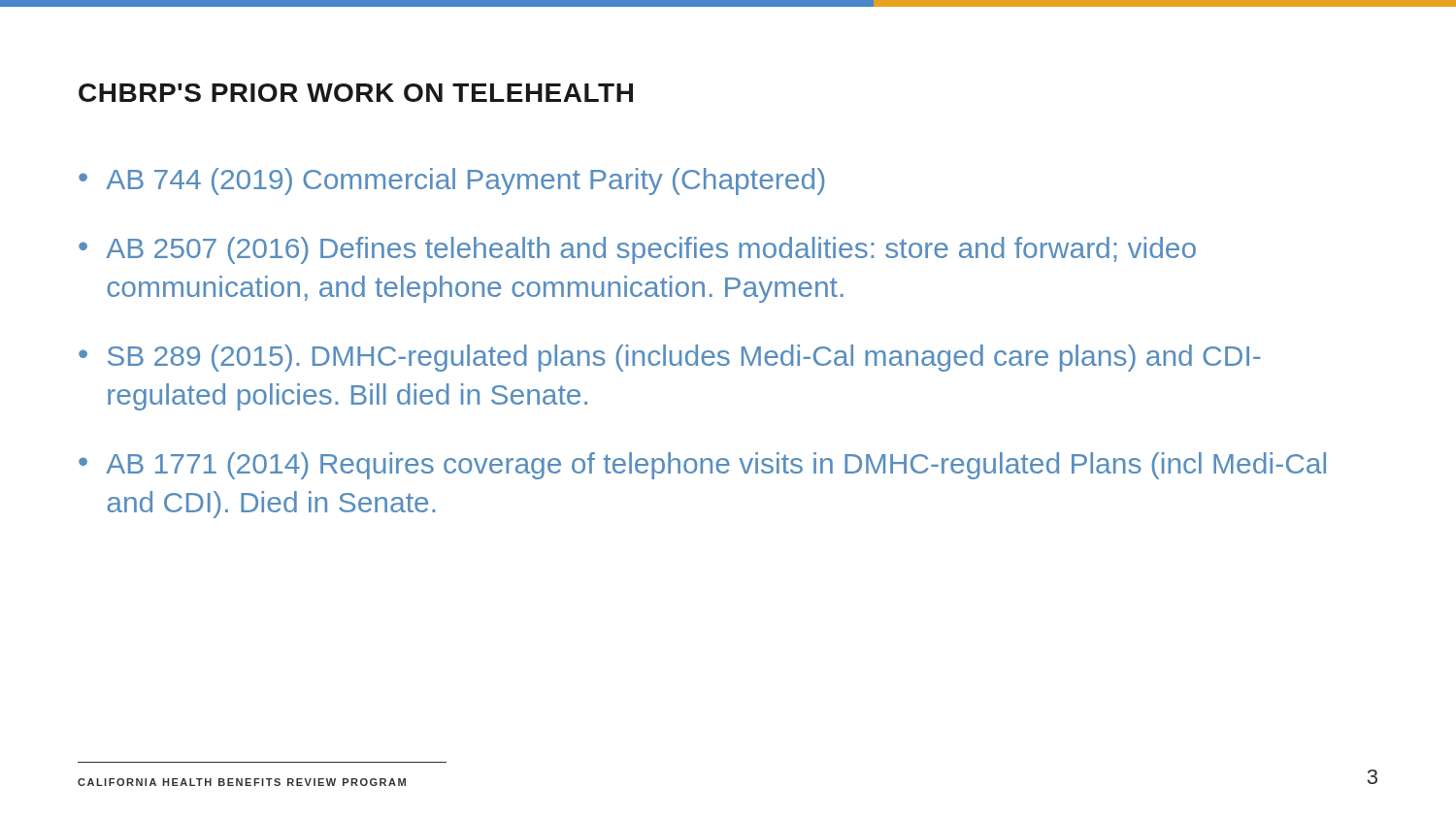
Task: Point to the region starting "• SB 289 (2015). DMHC-regulated plans"
Action: click(x=728, y=376)
